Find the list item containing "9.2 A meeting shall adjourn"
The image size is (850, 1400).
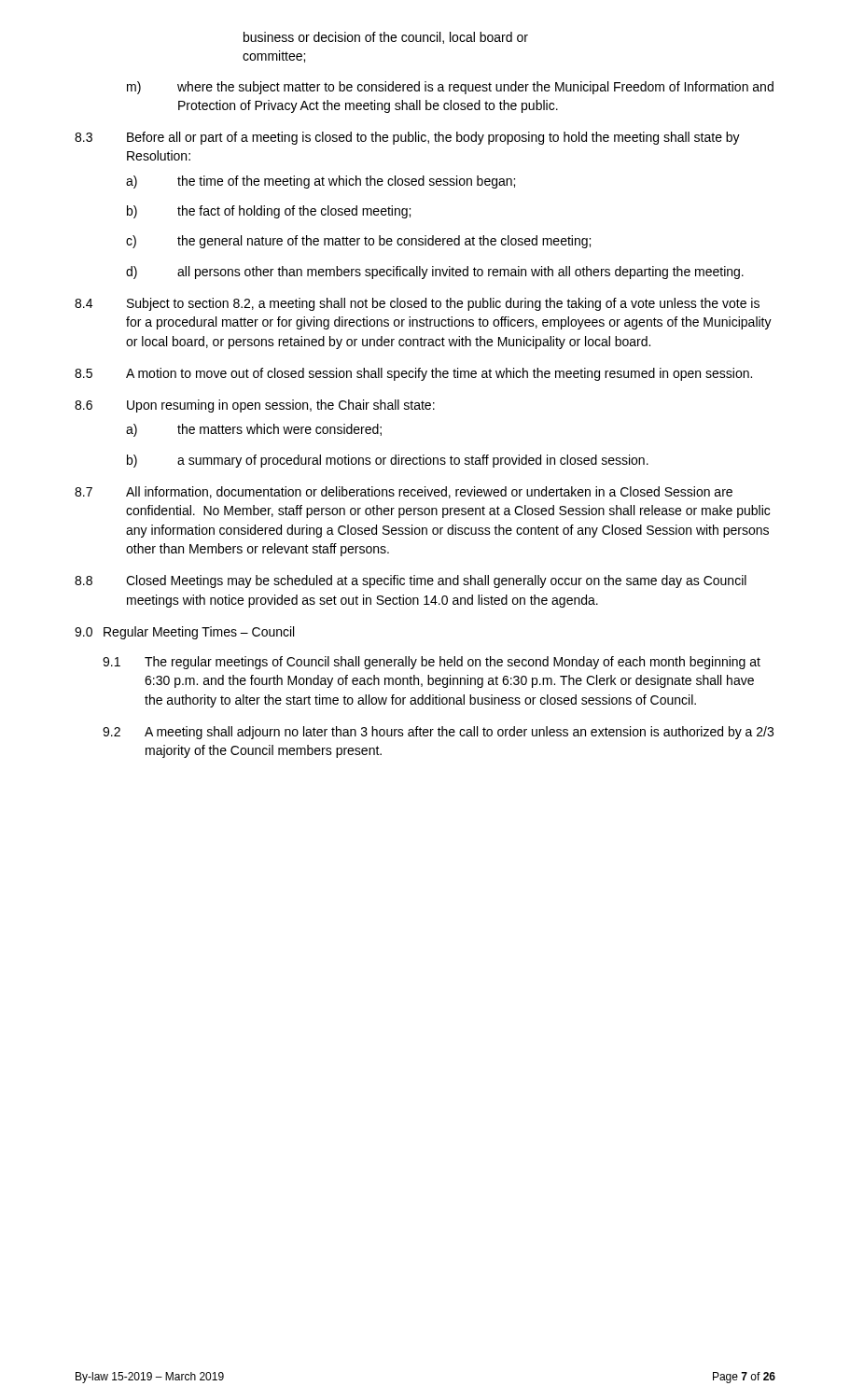(439, 741)
